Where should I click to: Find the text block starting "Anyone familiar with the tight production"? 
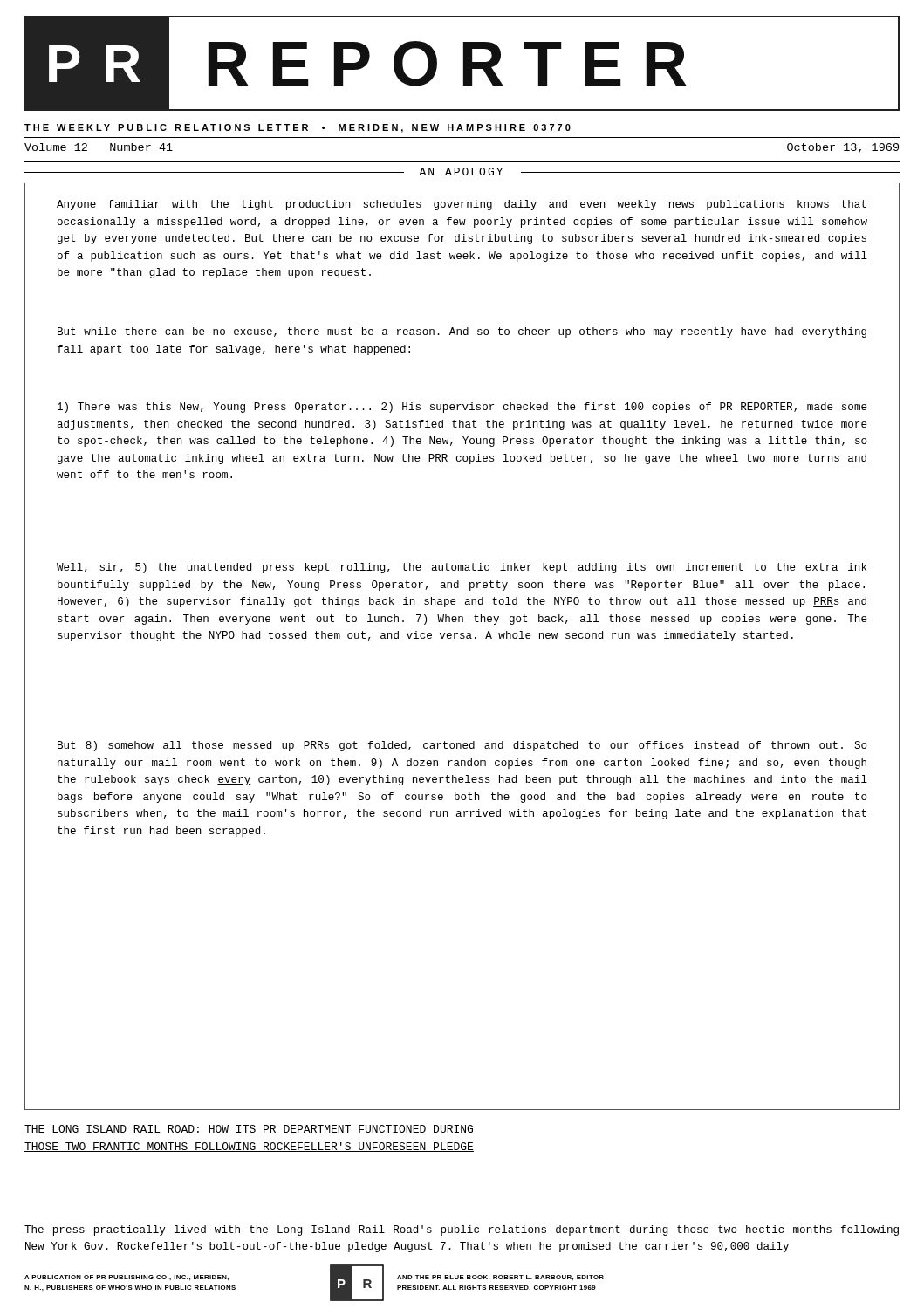[x=462, y=239]
